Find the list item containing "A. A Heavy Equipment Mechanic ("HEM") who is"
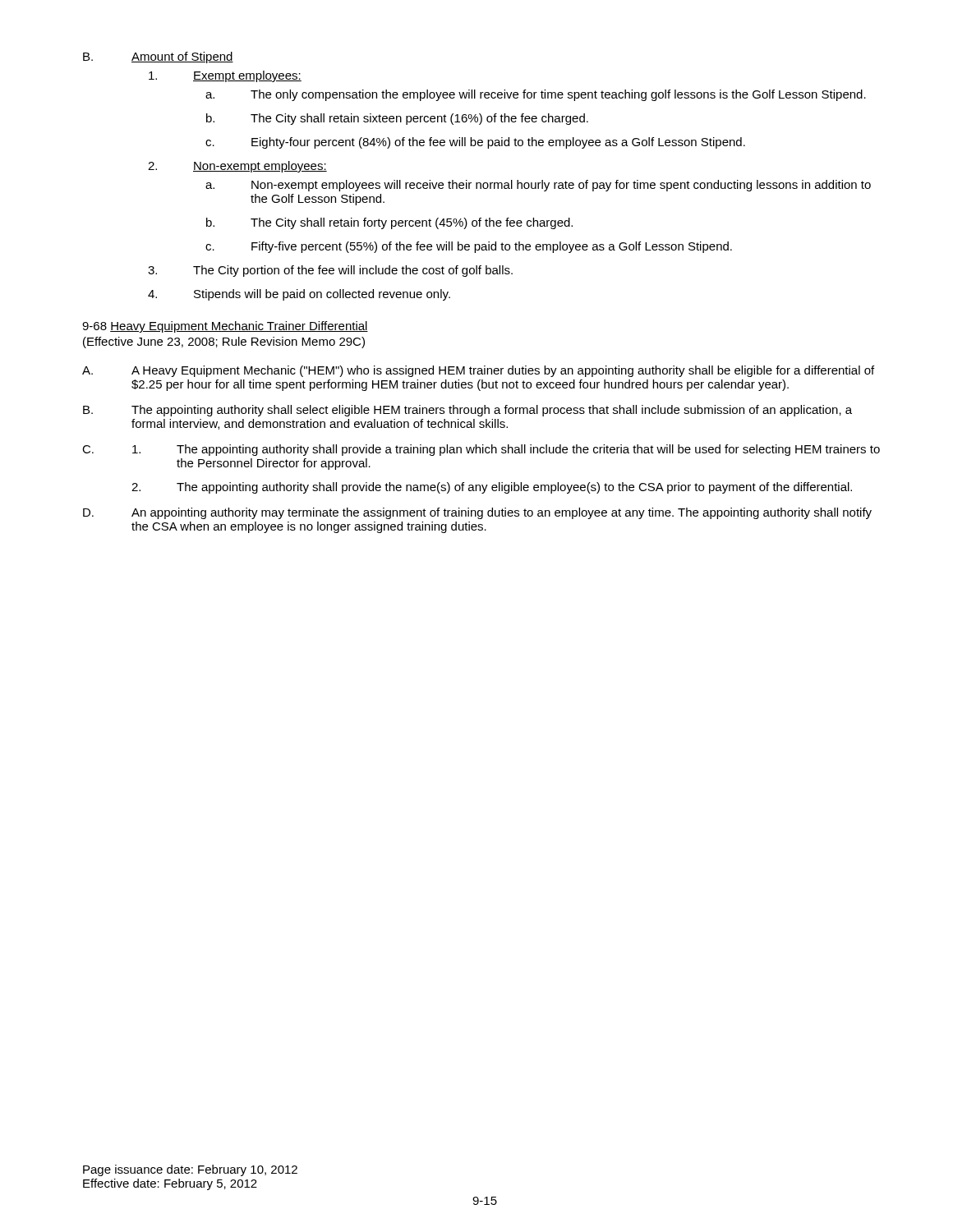This screenshot has height=1232, width=953. pos(485,377)
